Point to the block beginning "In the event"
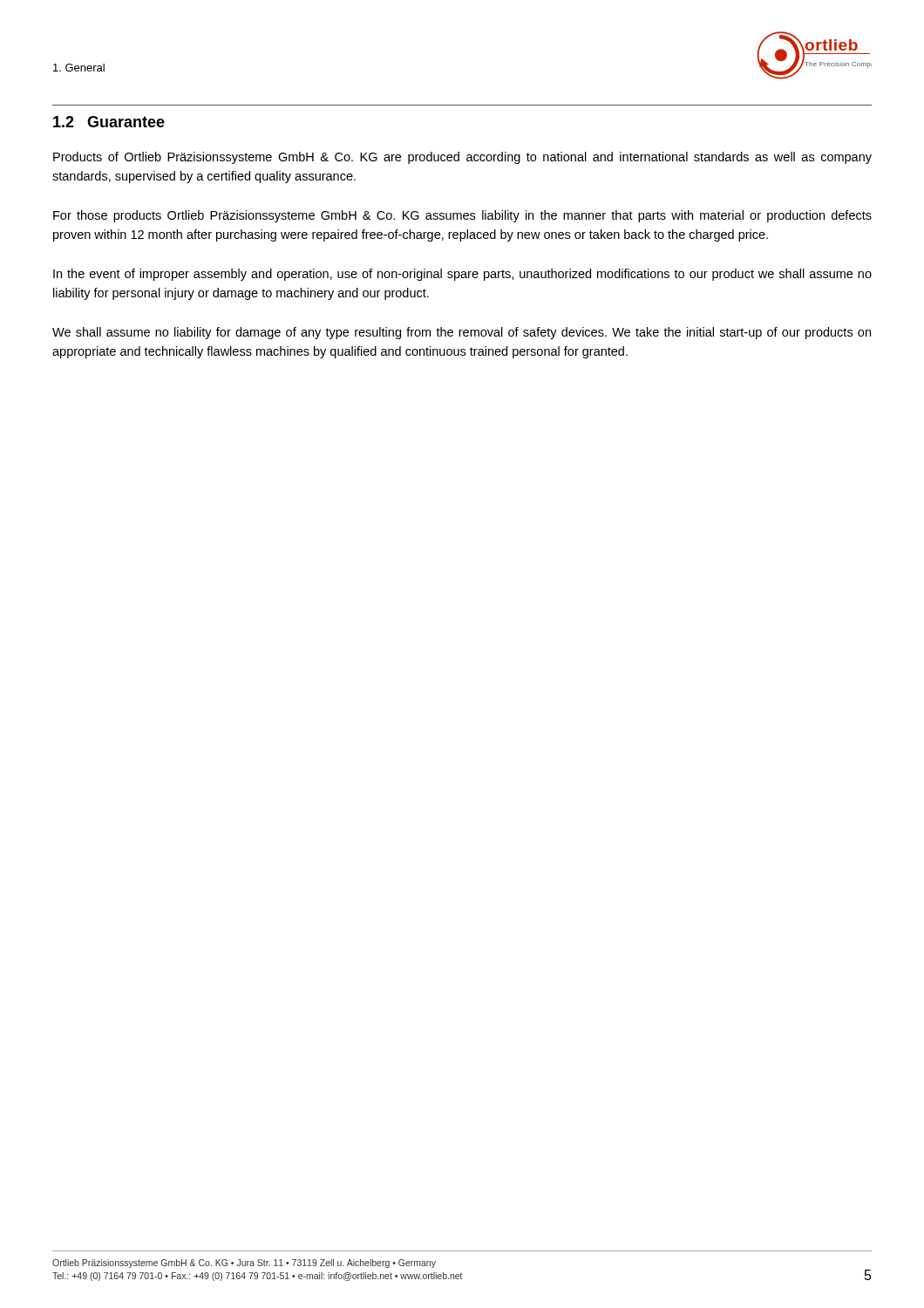The image size is (924, 1308). (x=462, y=284)
